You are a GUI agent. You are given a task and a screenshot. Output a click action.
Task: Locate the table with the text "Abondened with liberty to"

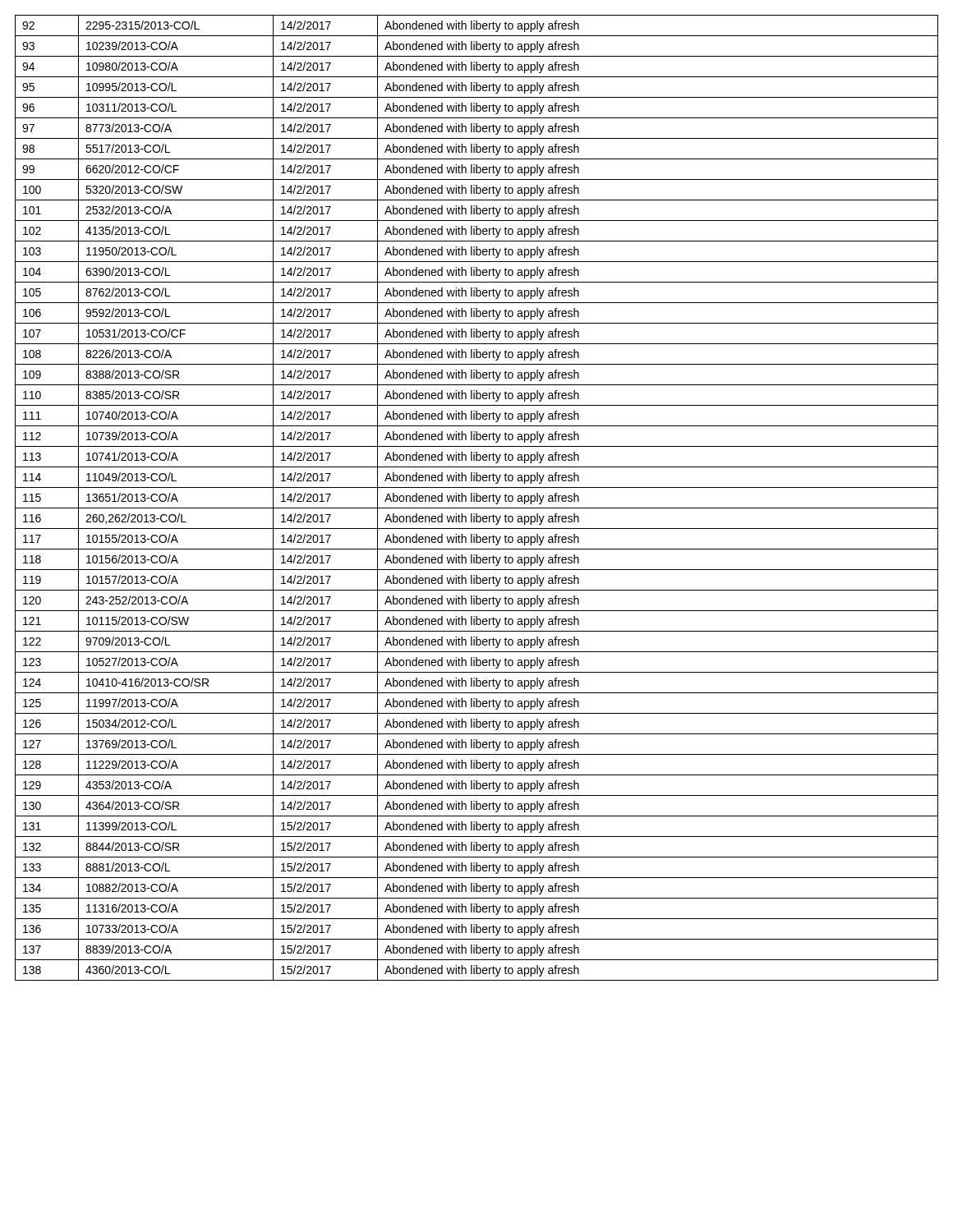click(476, 498)
